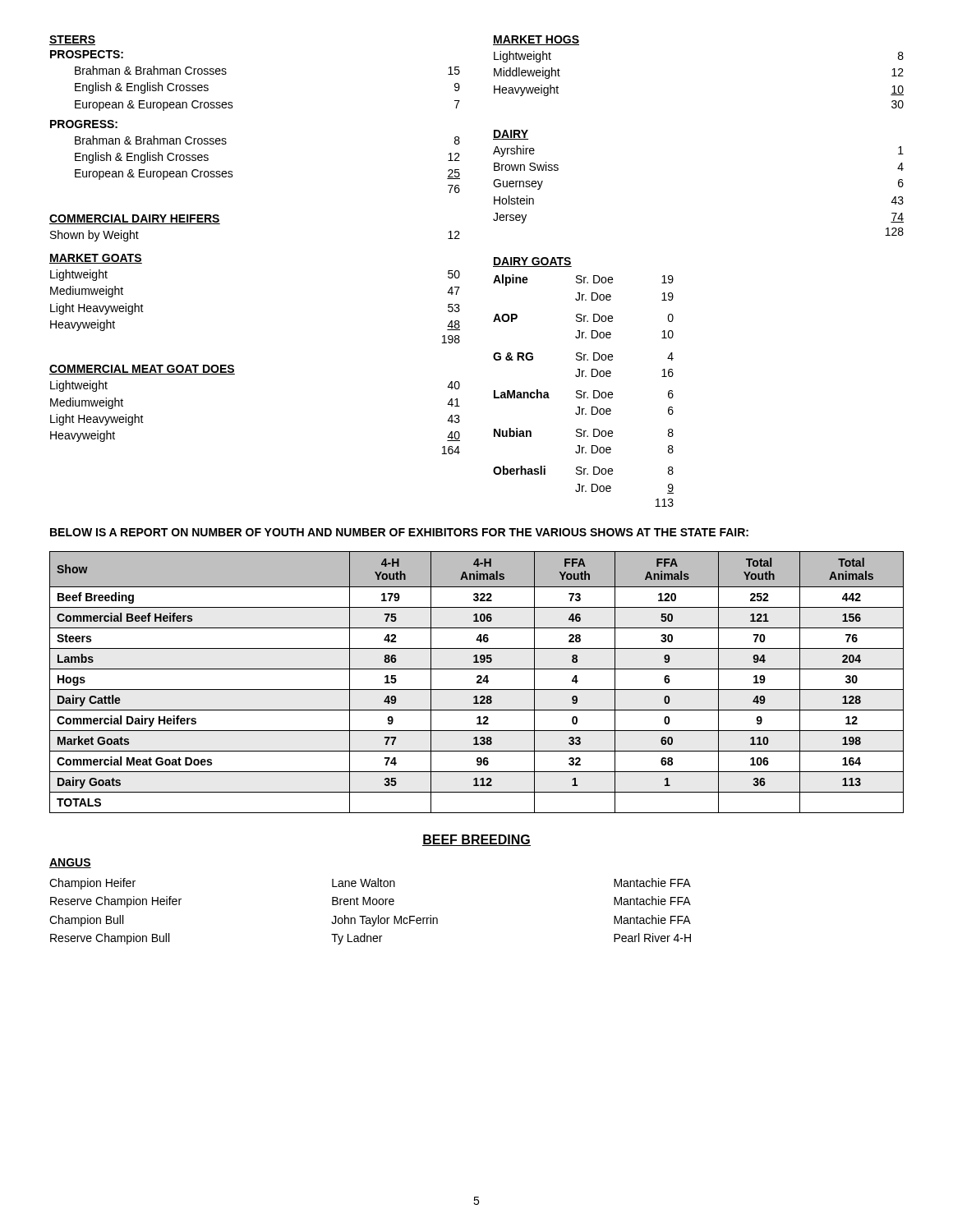
Task: Where is the passage that starts "Alpine Sr. Doe 19 Jr. Doe 19"?
Action: [x=583, y=280]
